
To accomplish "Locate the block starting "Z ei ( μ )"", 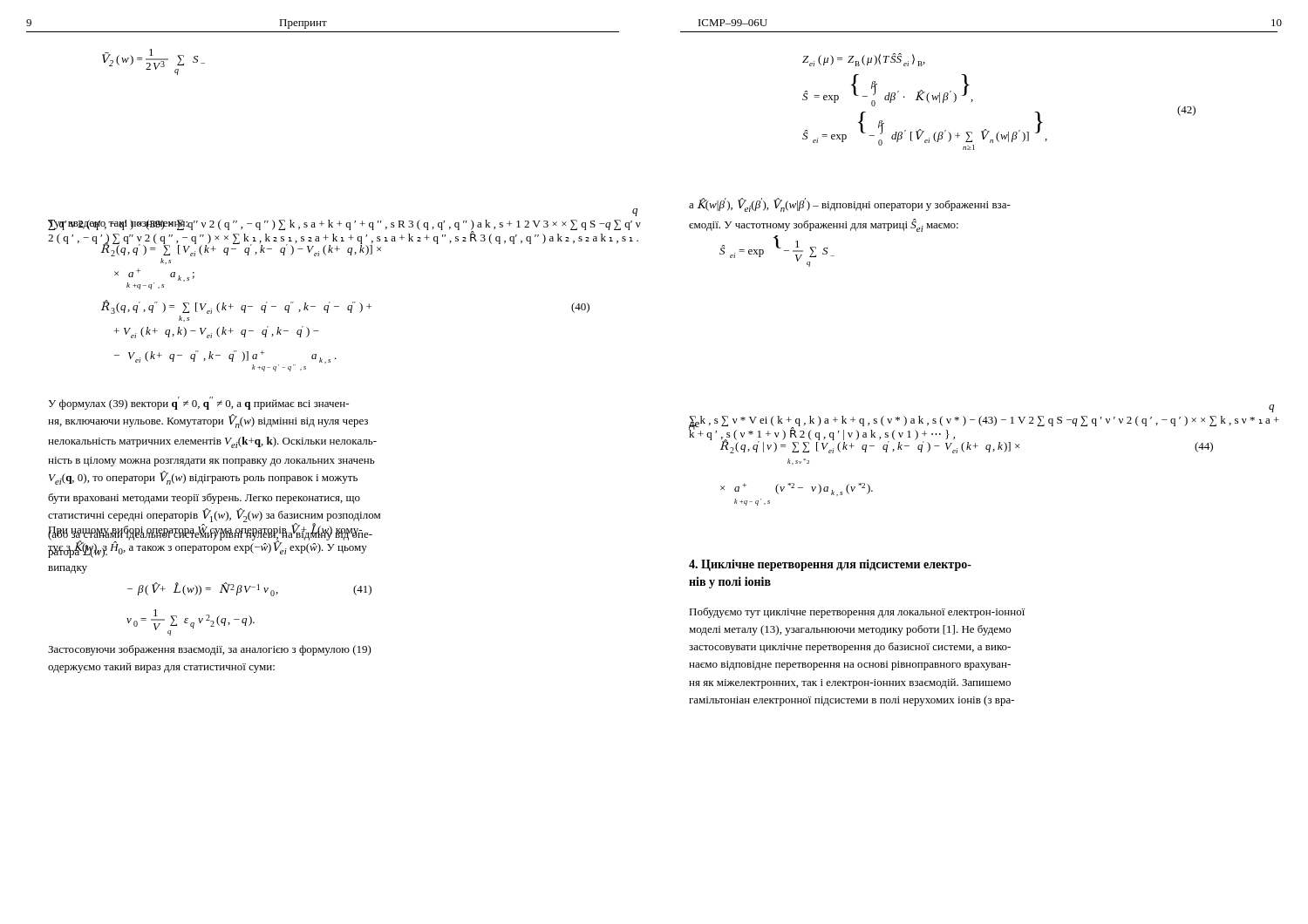I will pyautogui.click(x=977, y=116).
